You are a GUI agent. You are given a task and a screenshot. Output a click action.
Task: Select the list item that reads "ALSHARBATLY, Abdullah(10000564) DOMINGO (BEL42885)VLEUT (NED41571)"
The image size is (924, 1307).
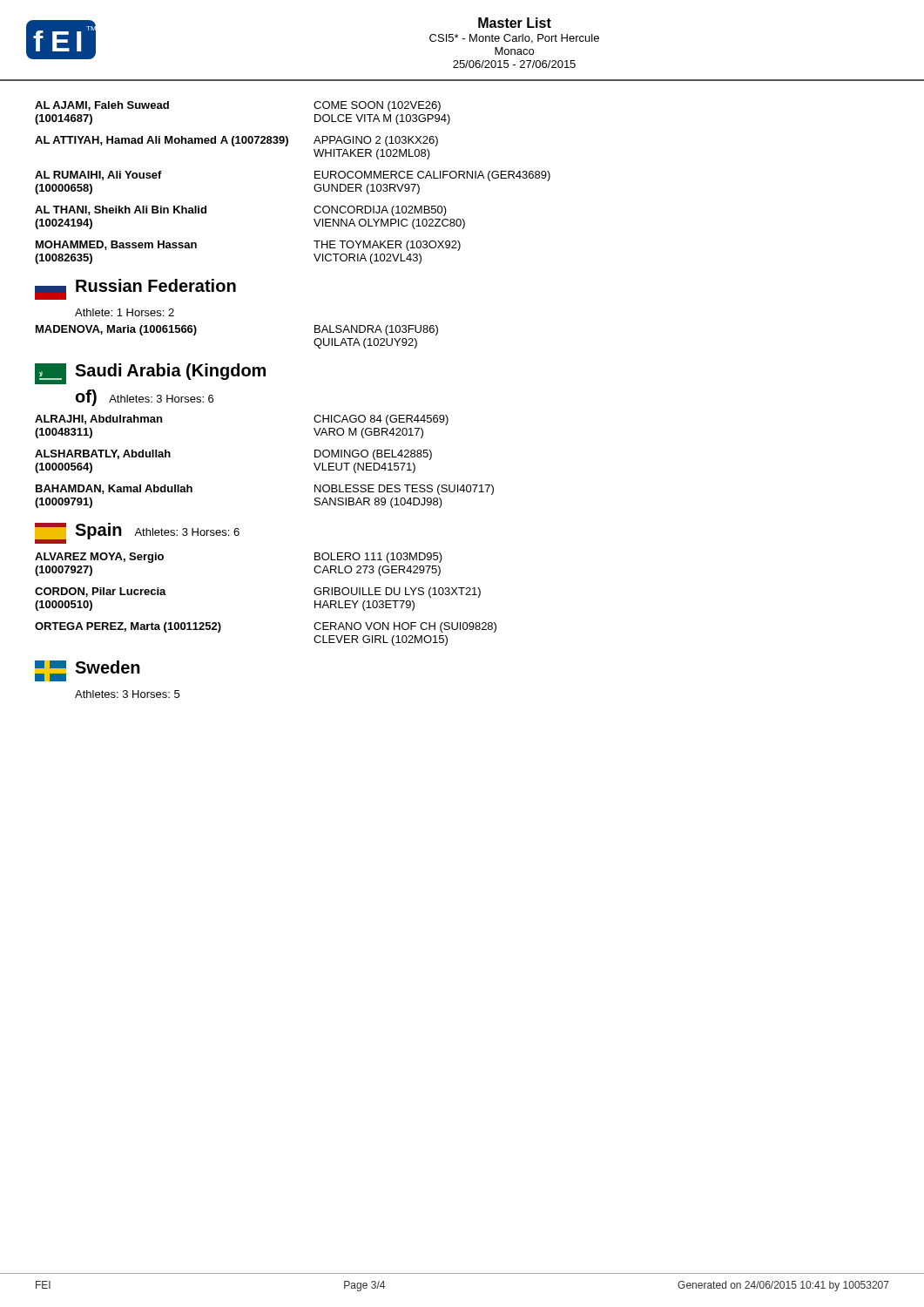97,454
